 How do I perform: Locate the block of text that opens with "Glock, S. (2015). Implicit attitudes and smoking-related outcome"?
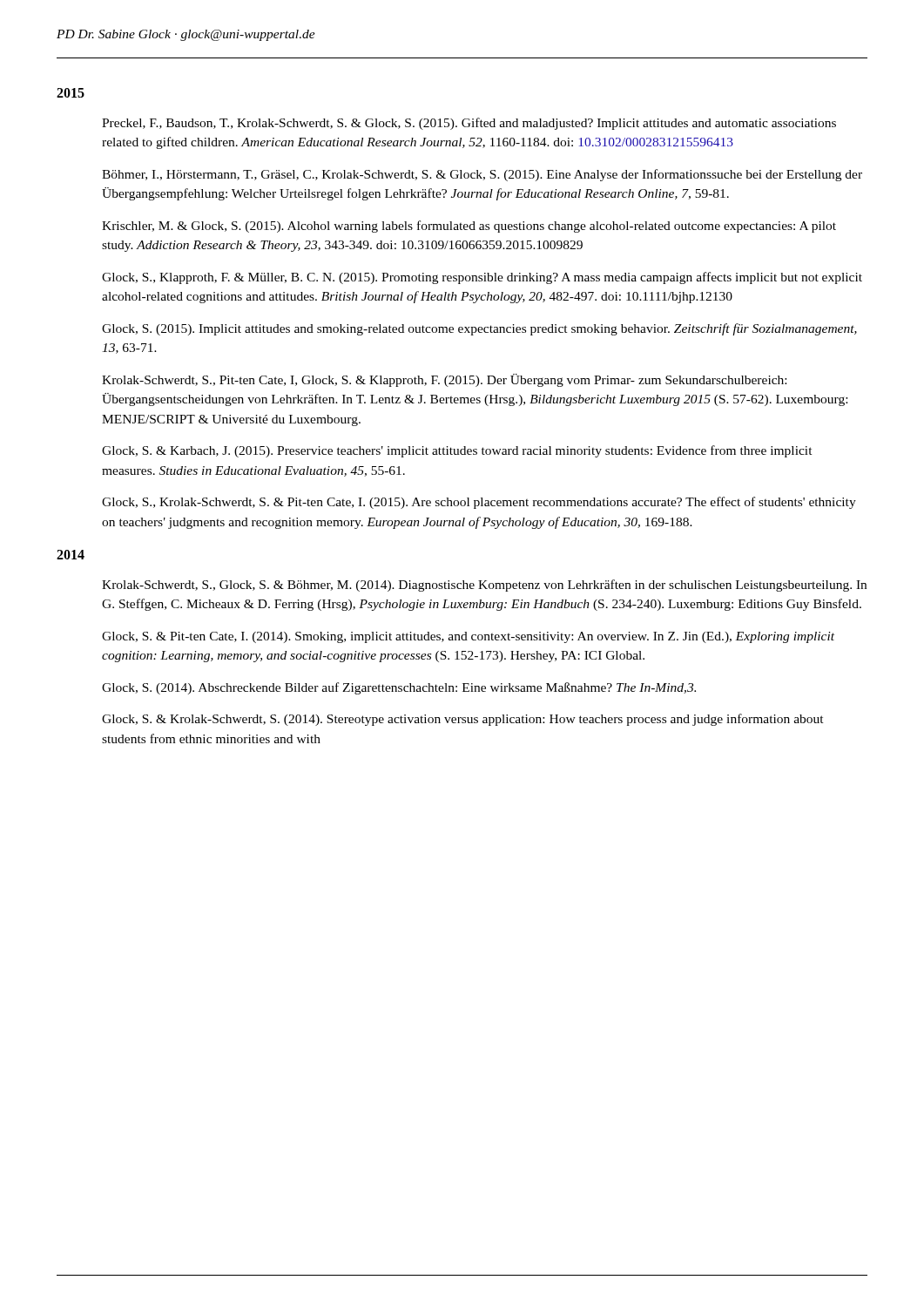tap(462, 338)
